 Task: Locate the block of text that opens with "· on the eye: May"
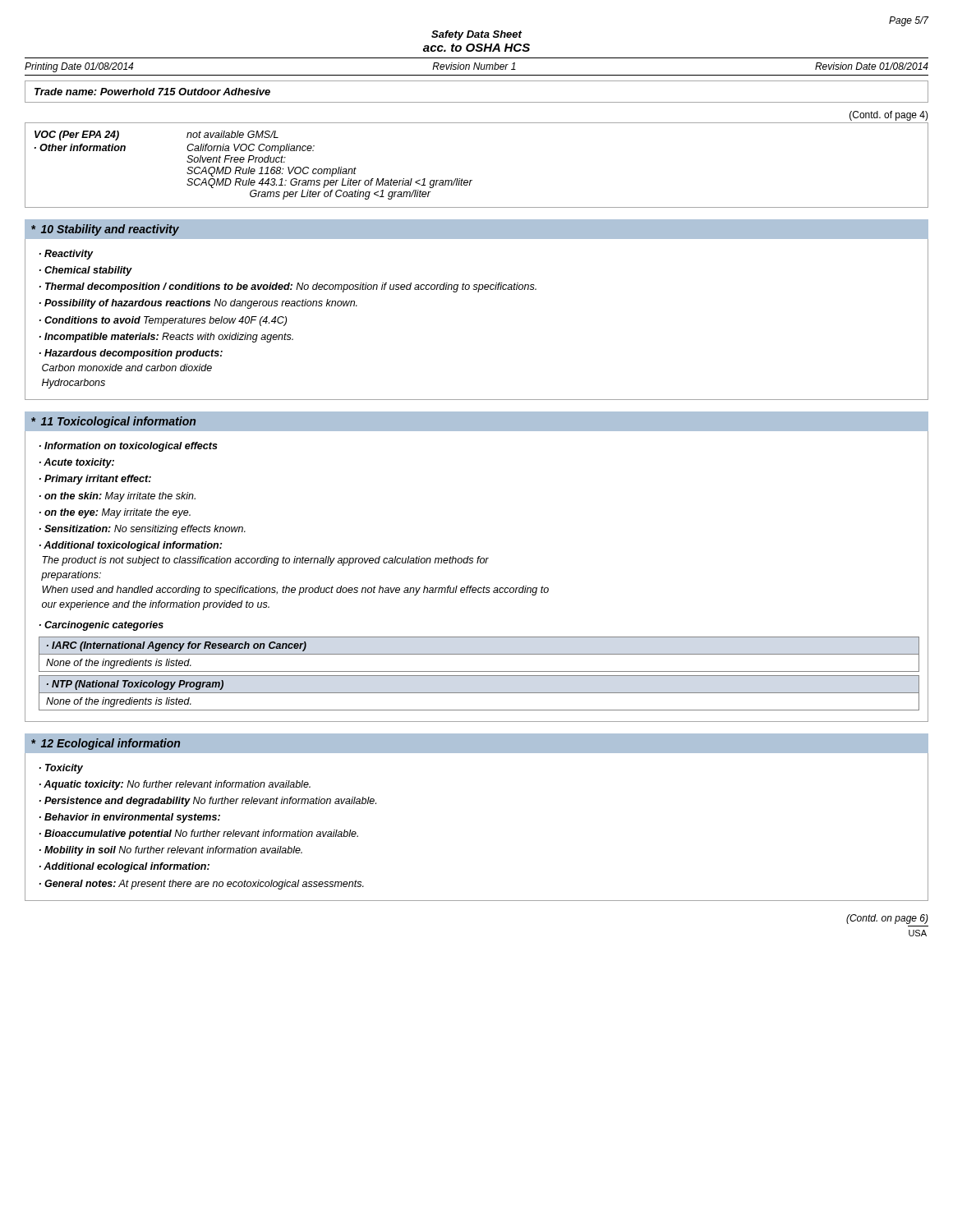[x=115, y=512]
